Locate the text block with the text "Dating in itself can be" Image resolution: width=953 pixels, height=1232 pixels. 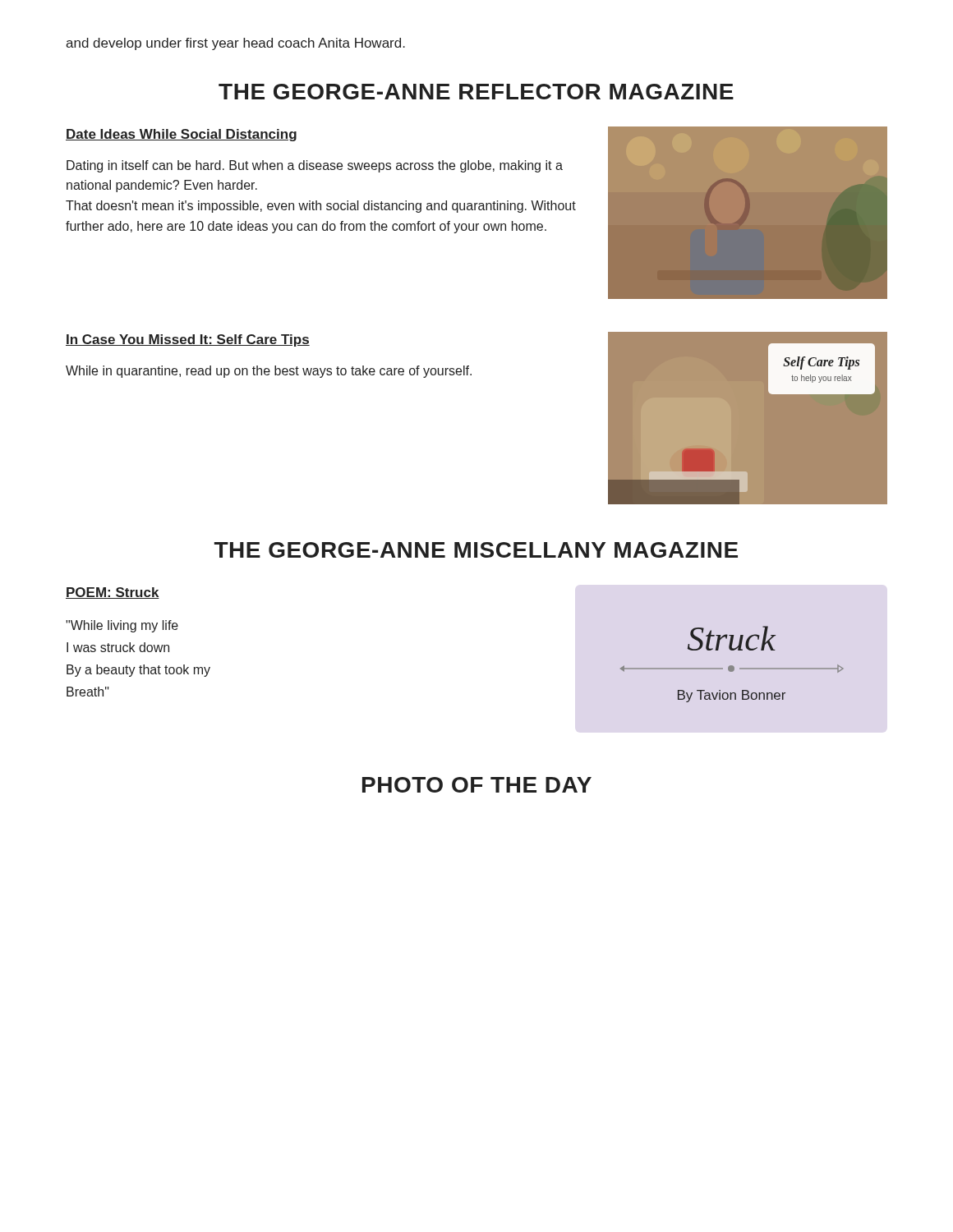pyautogui.click(x=321, y=196)
